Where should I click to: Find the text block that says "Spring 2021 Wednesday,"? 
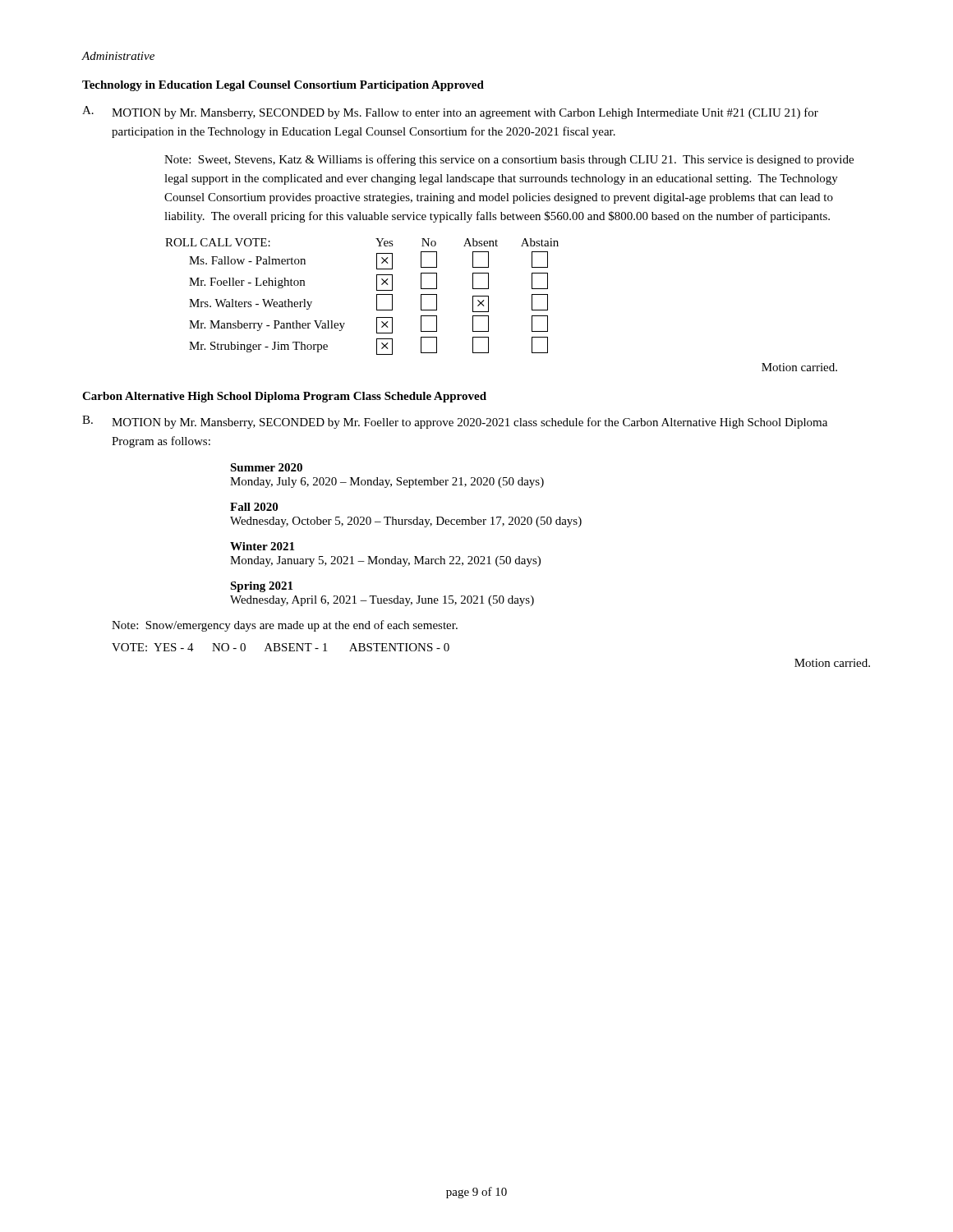pos(261,587)
